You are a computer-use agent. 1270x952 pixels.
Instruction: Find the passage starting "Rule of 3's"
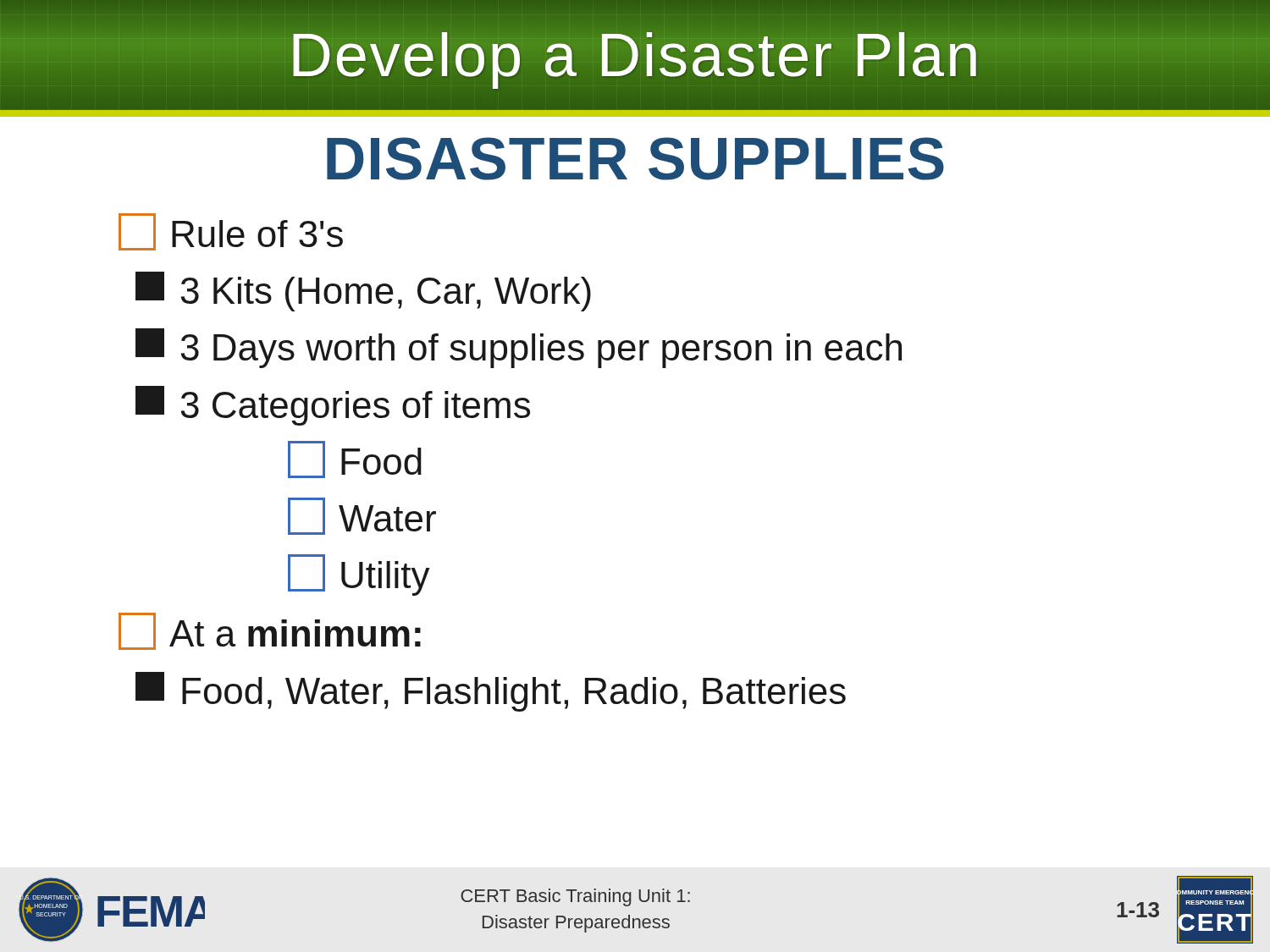point(231,232)
